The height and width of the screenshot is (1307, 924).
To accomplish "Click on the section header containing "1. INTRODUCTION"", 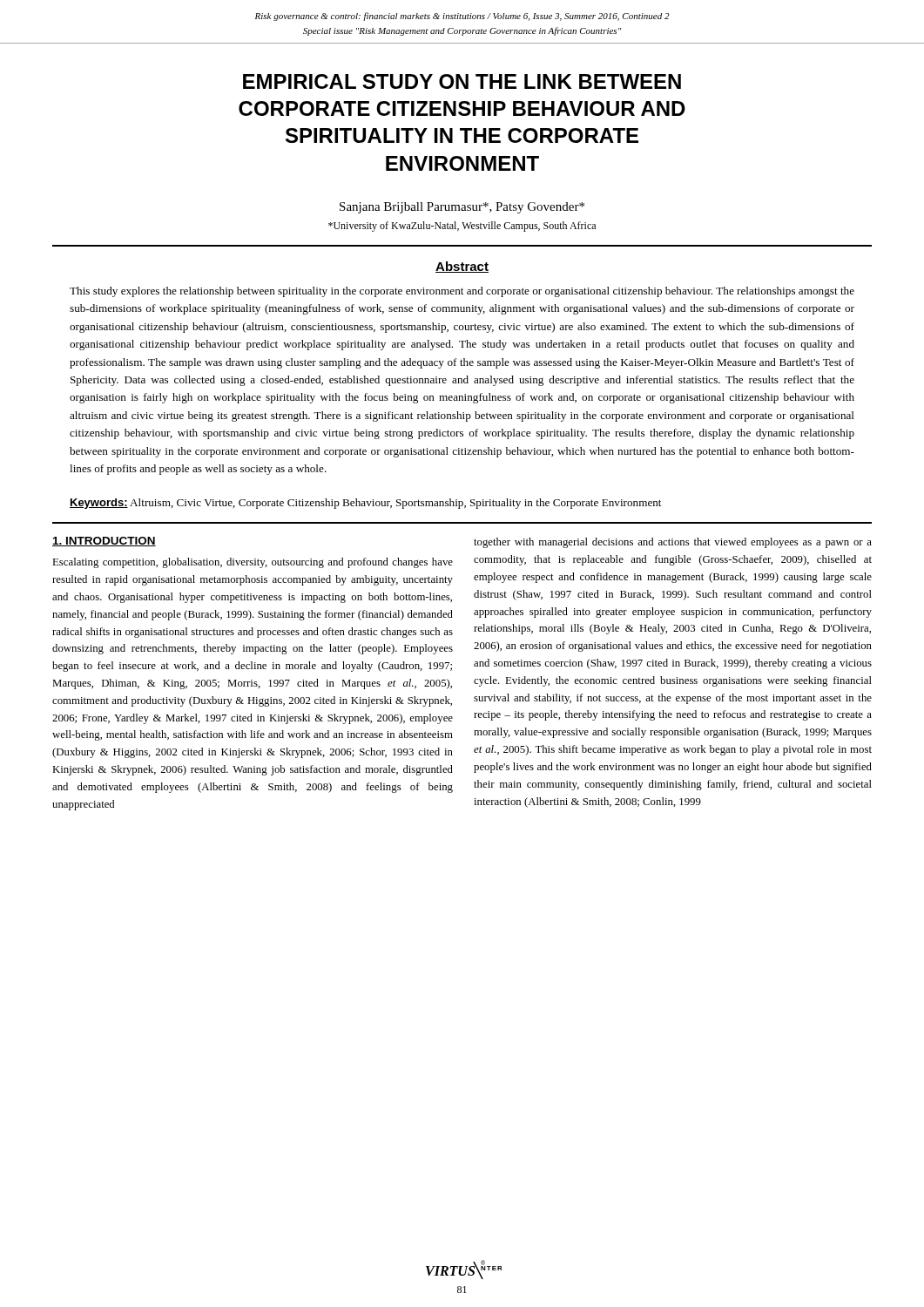I will tap(104, 541).
